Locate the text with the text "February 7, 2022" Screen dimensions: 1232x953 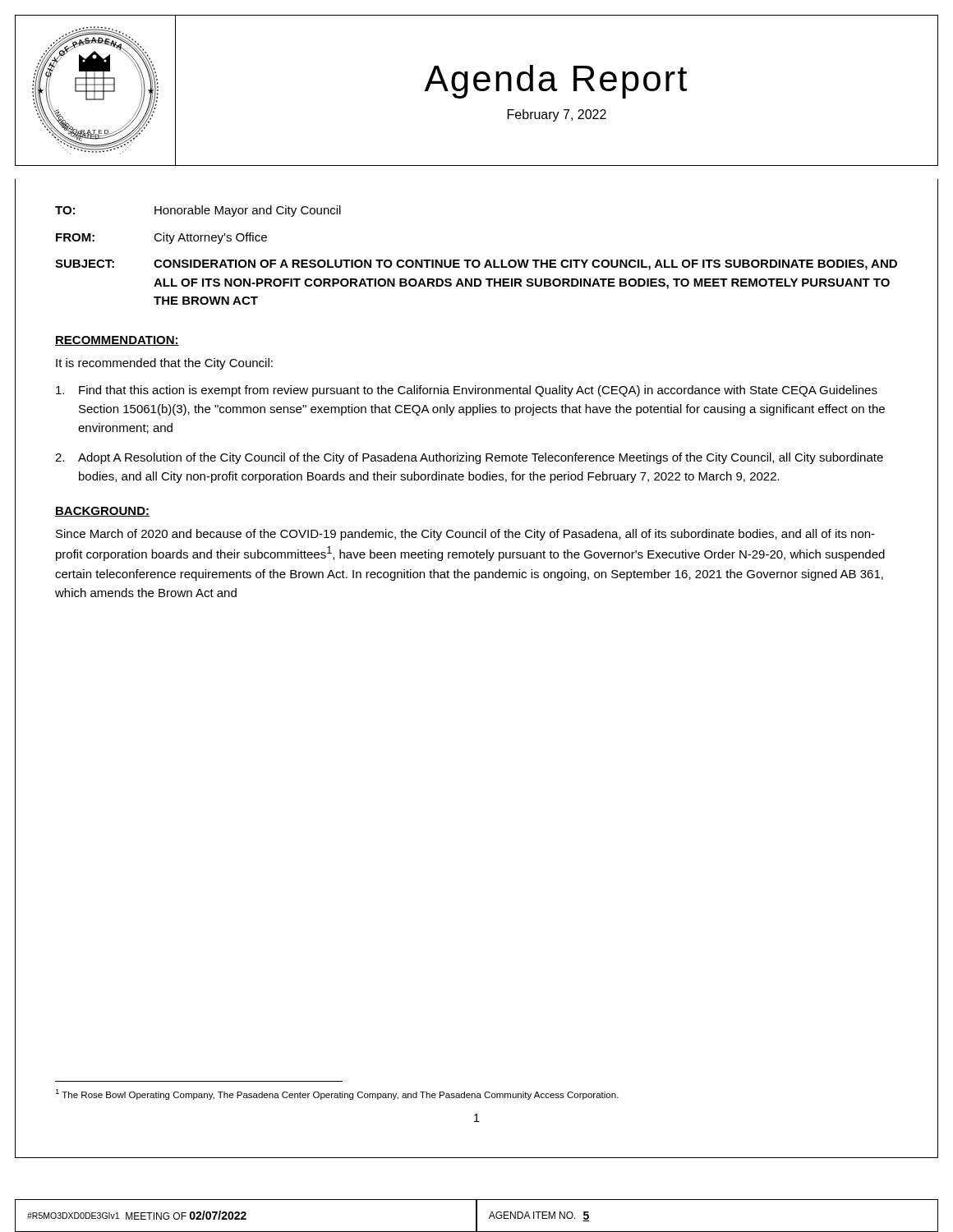[557, 115]
